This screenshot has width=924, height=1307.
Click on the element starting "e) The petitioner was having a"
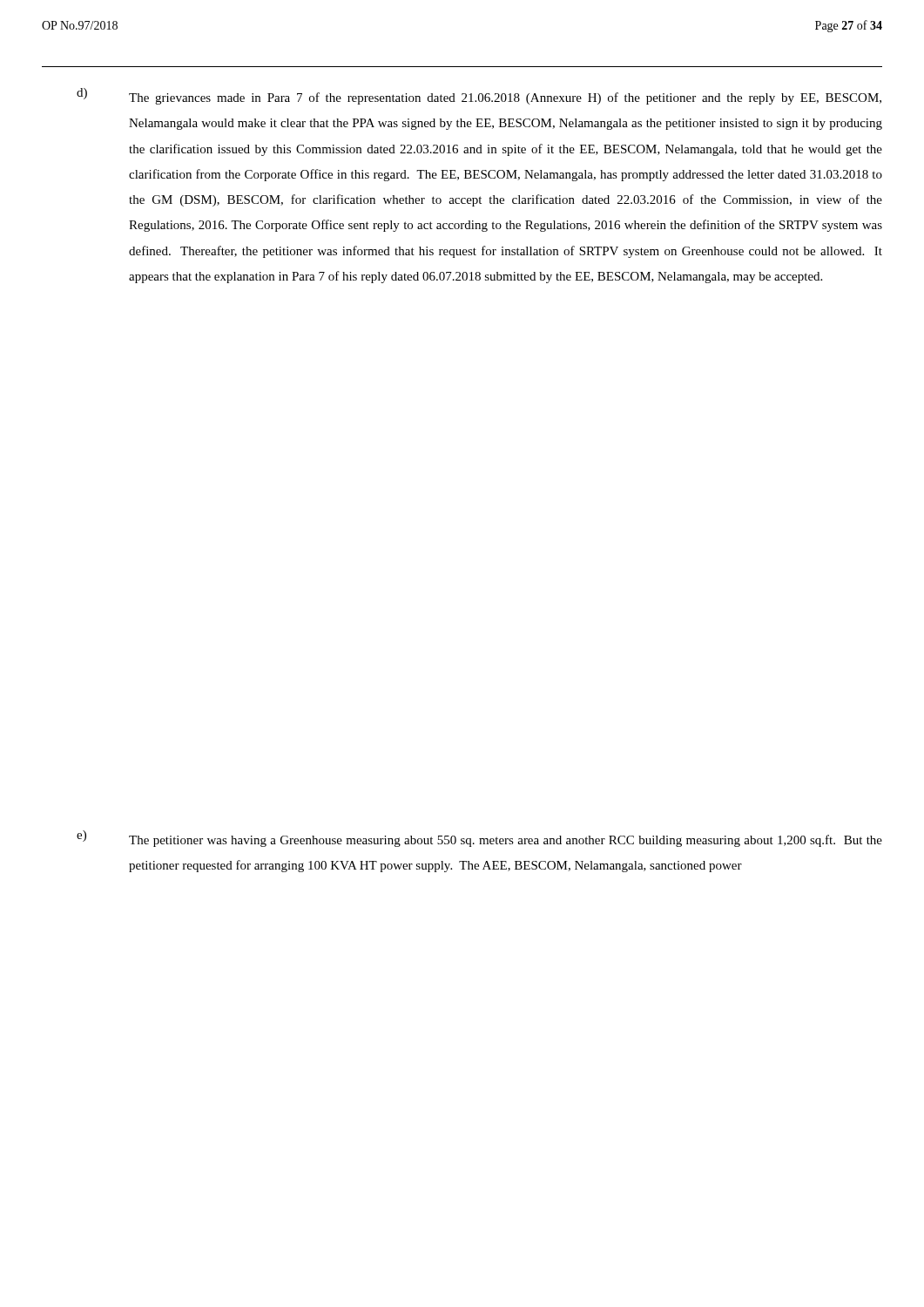point(479,853)
